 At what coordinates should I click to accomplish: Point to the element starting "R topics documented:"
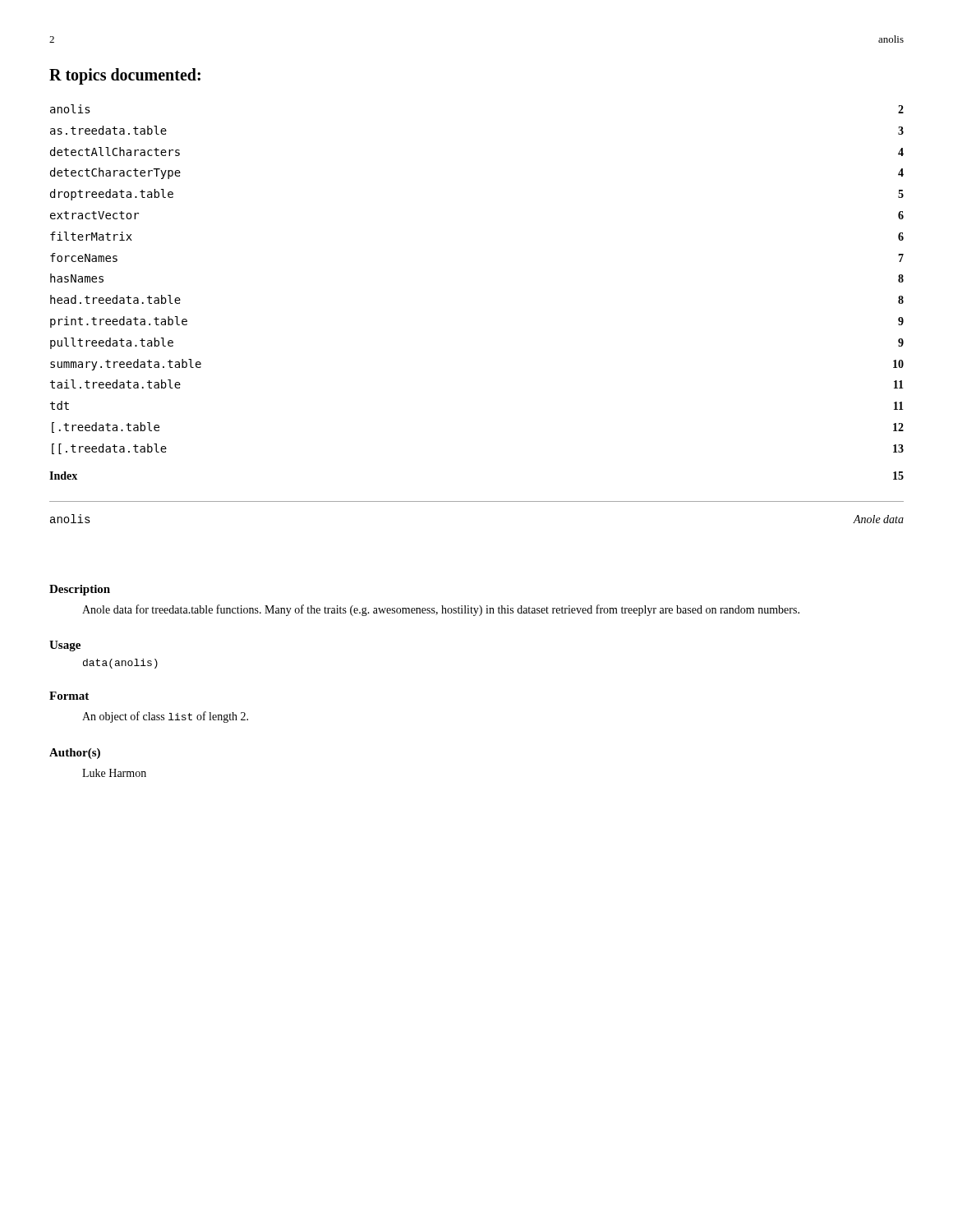point(126,75)
